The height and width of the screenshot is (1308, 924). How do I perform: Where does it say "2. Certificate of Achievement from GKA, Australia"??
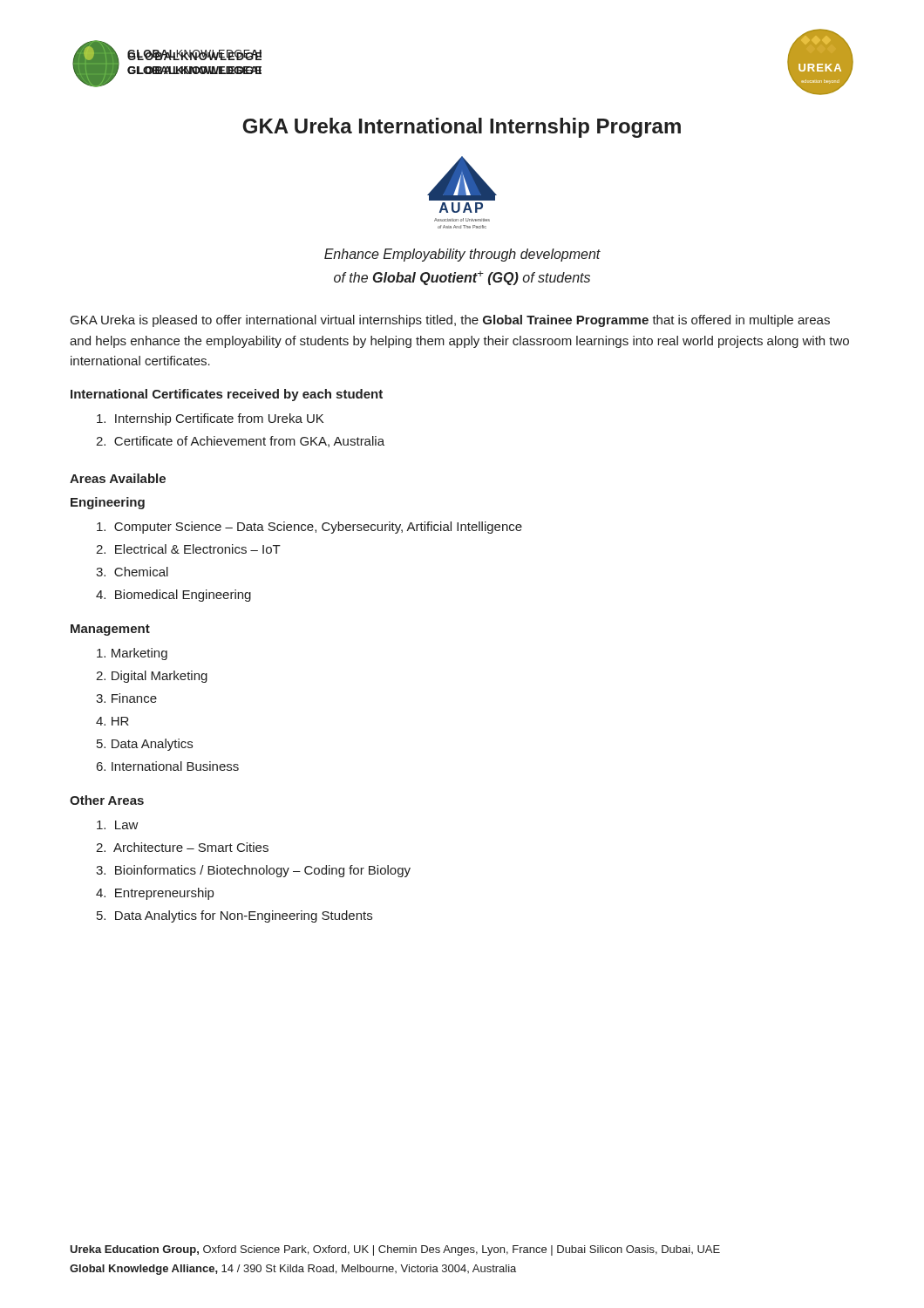coord(240,441)
